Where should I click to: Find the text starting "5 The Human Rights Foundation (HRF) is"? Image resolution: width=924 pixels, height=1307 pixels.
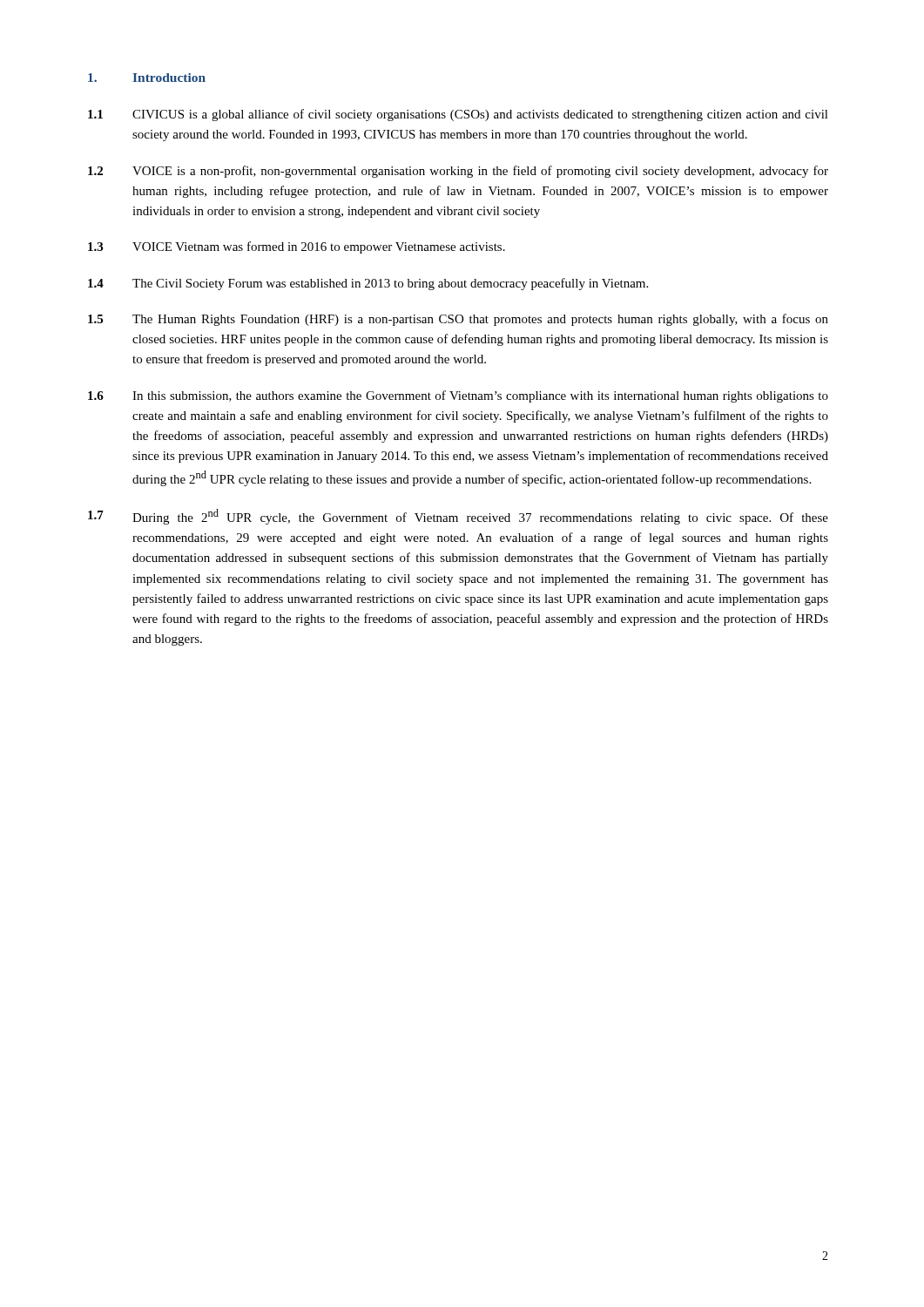(458, 339)
